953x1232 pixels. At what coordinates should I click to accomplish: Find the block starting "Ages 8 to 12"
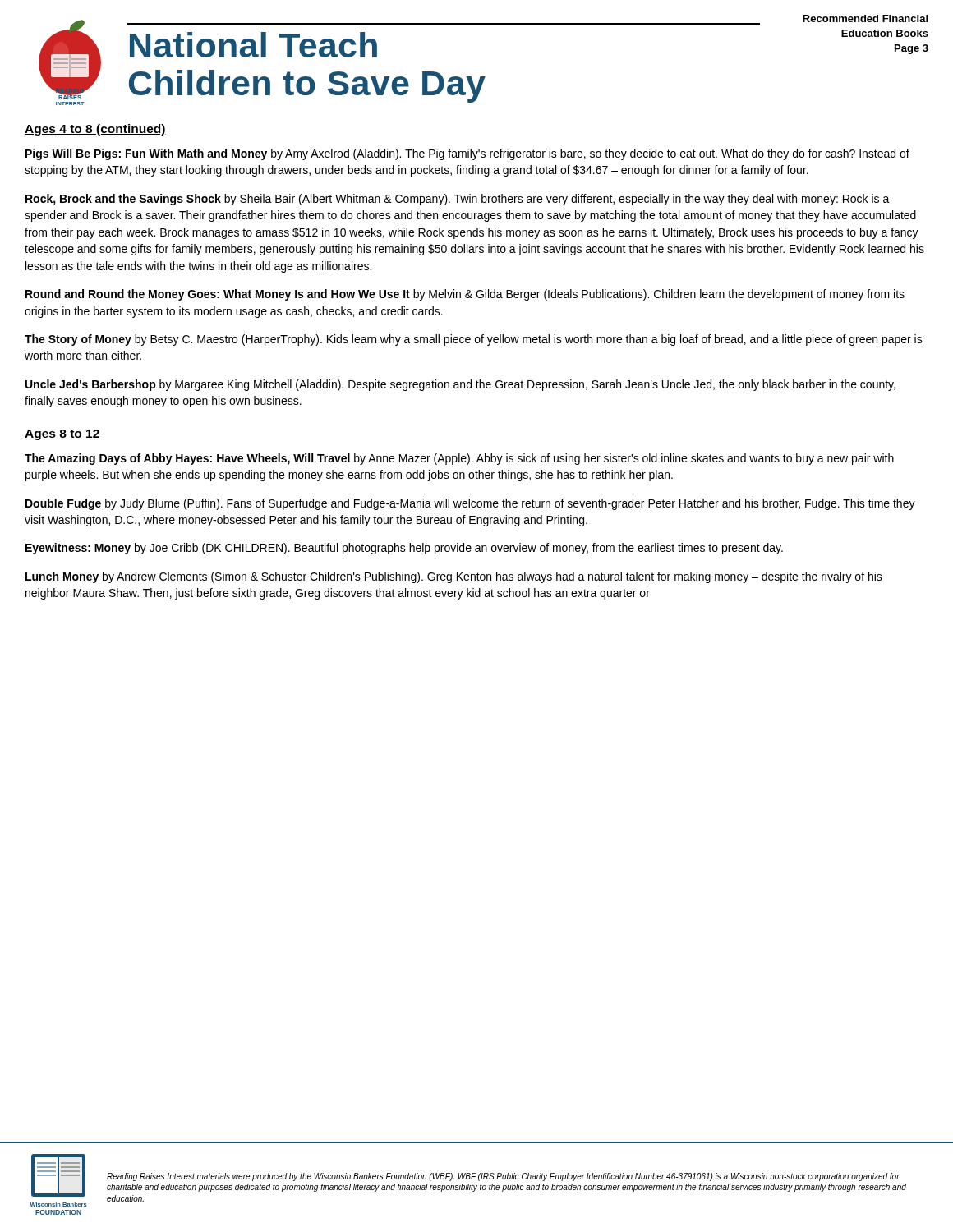(x=62, y=433)
